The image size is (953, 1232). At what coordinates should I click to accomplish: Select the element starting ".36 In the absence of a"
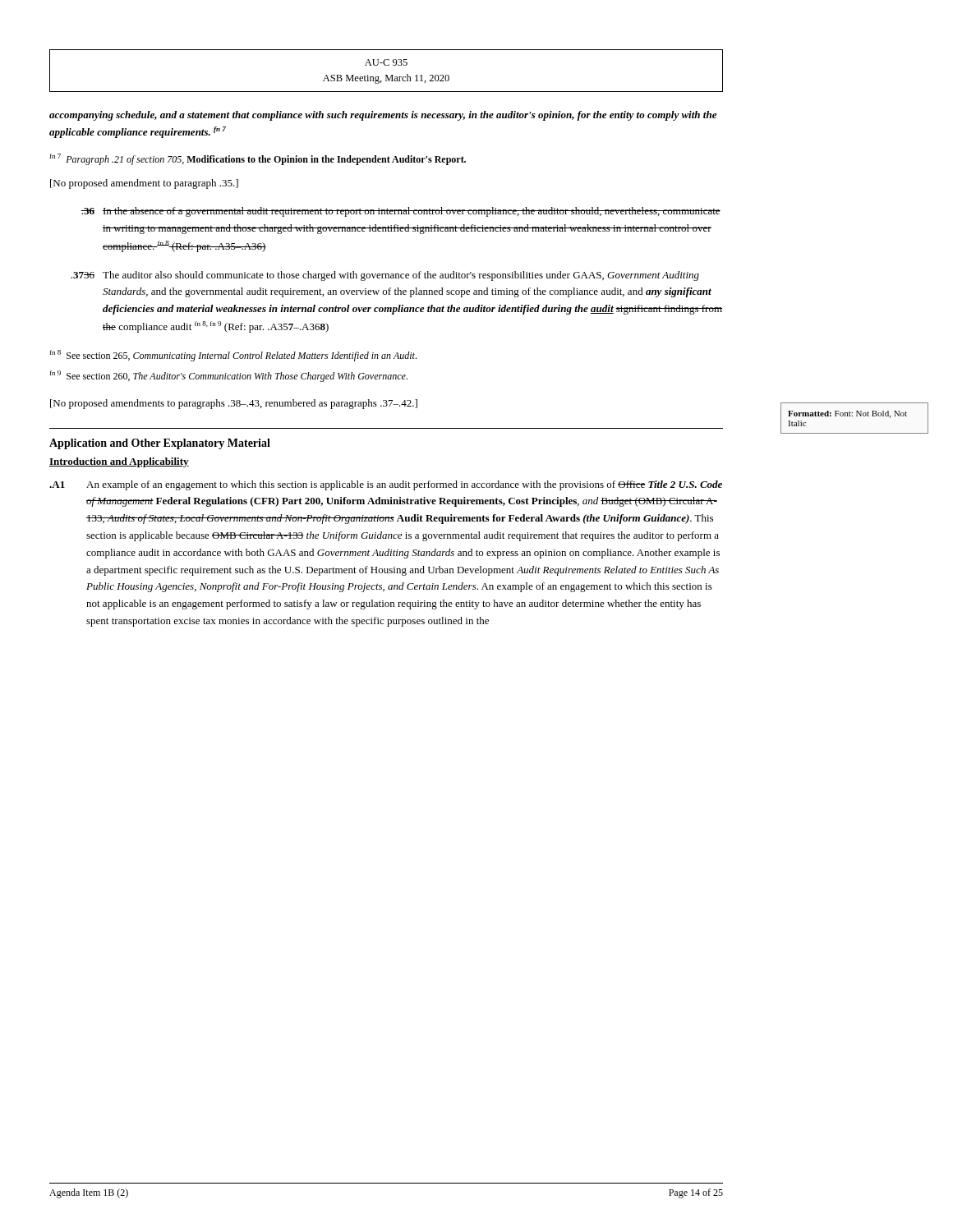pyautogui.click(x=386, y=229)
